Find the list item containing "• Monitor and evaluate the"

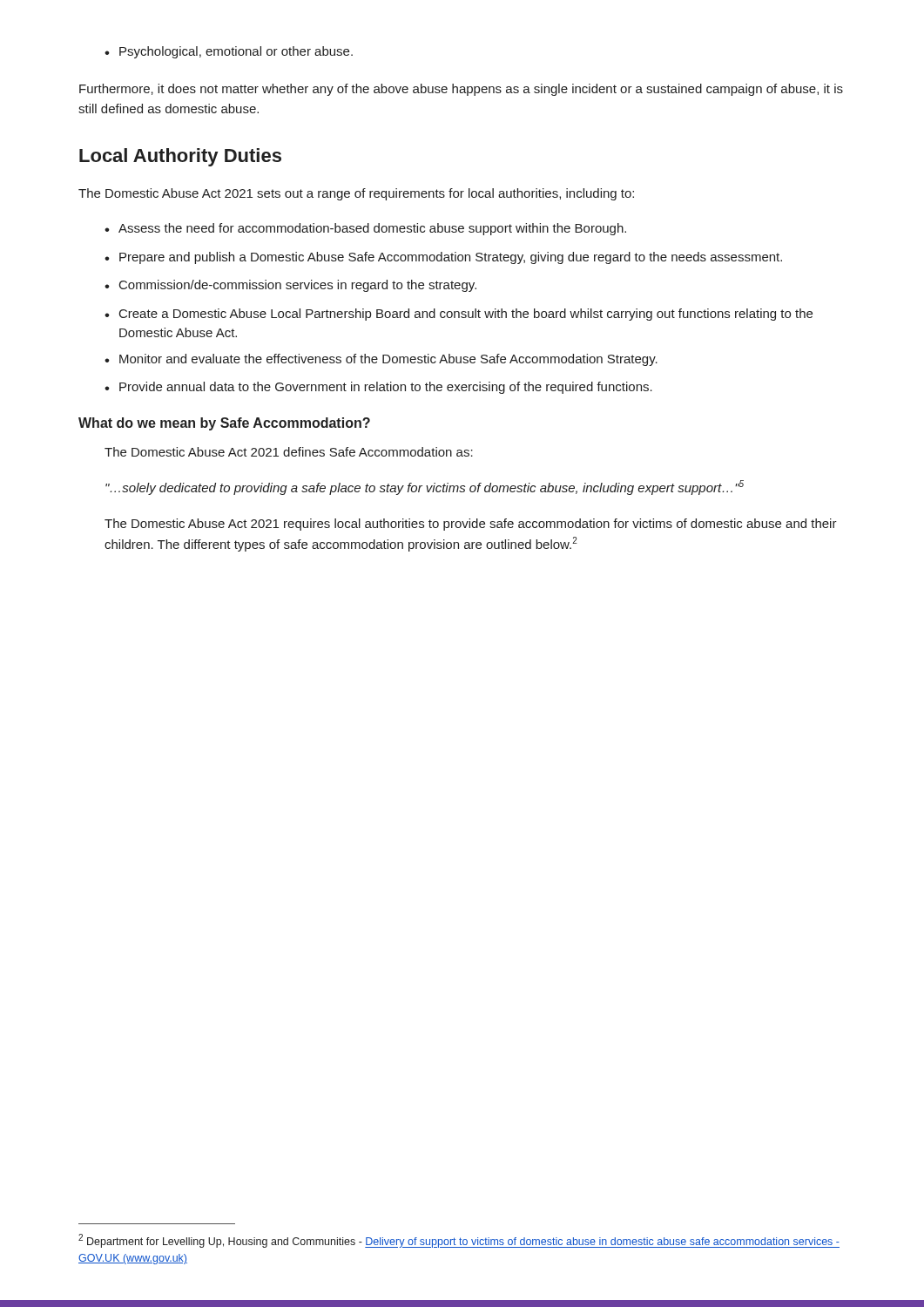[381, 360]
